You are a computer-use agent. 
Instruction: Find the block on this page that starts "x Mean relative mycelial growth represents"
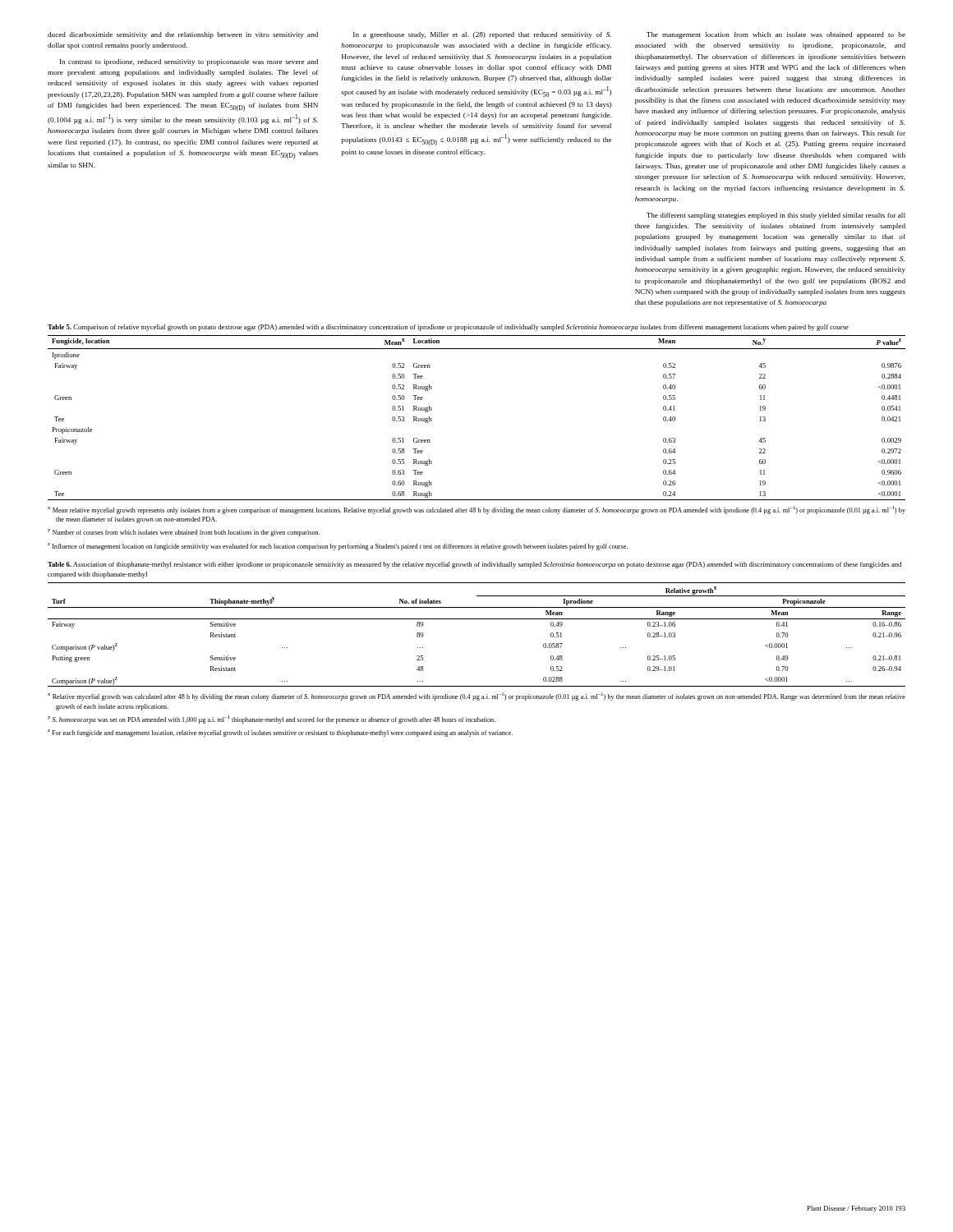tap(476, 510)
